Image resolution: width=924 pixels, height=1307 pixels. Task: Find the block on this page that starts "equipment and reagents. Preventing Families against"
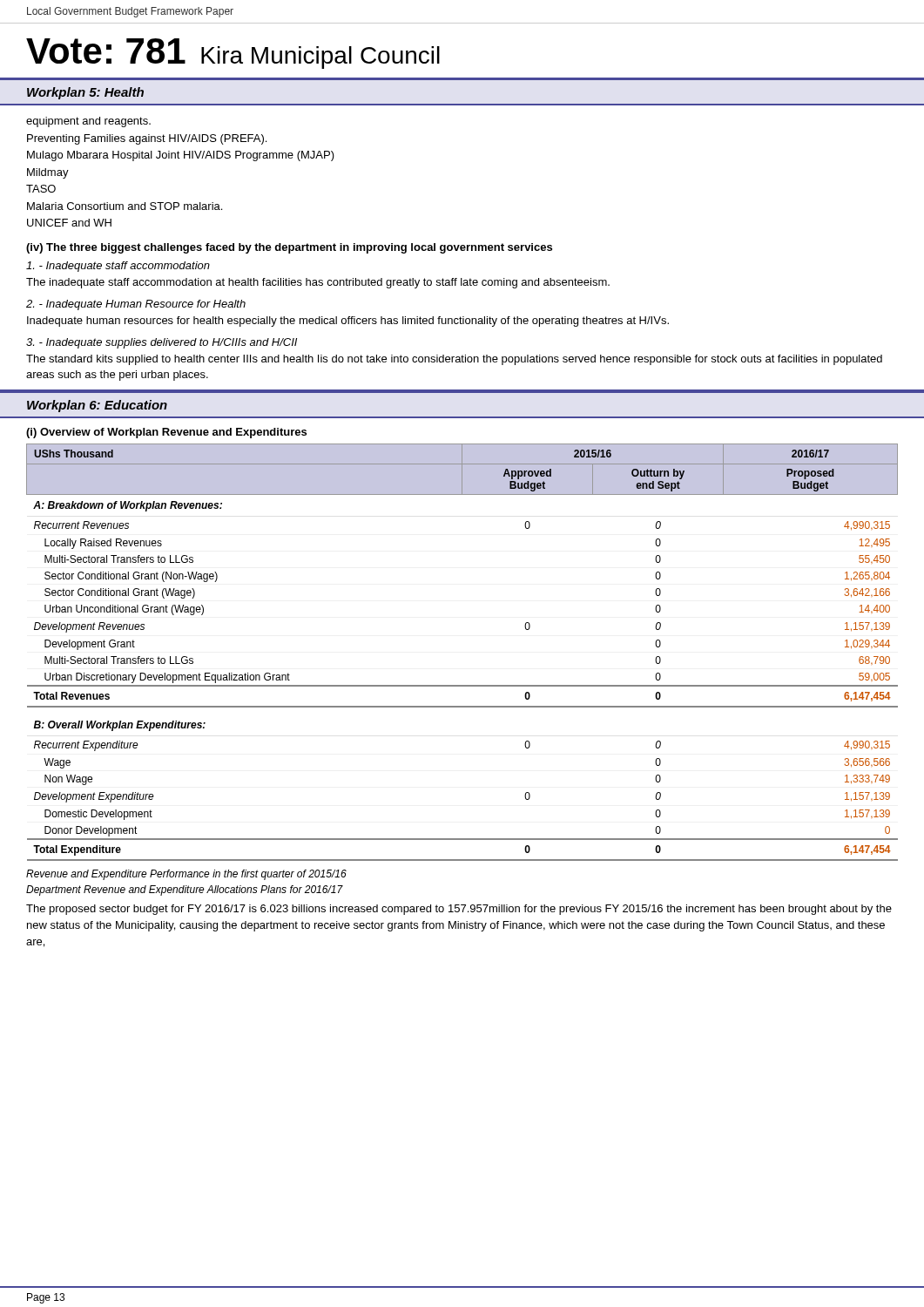[88, 122]
